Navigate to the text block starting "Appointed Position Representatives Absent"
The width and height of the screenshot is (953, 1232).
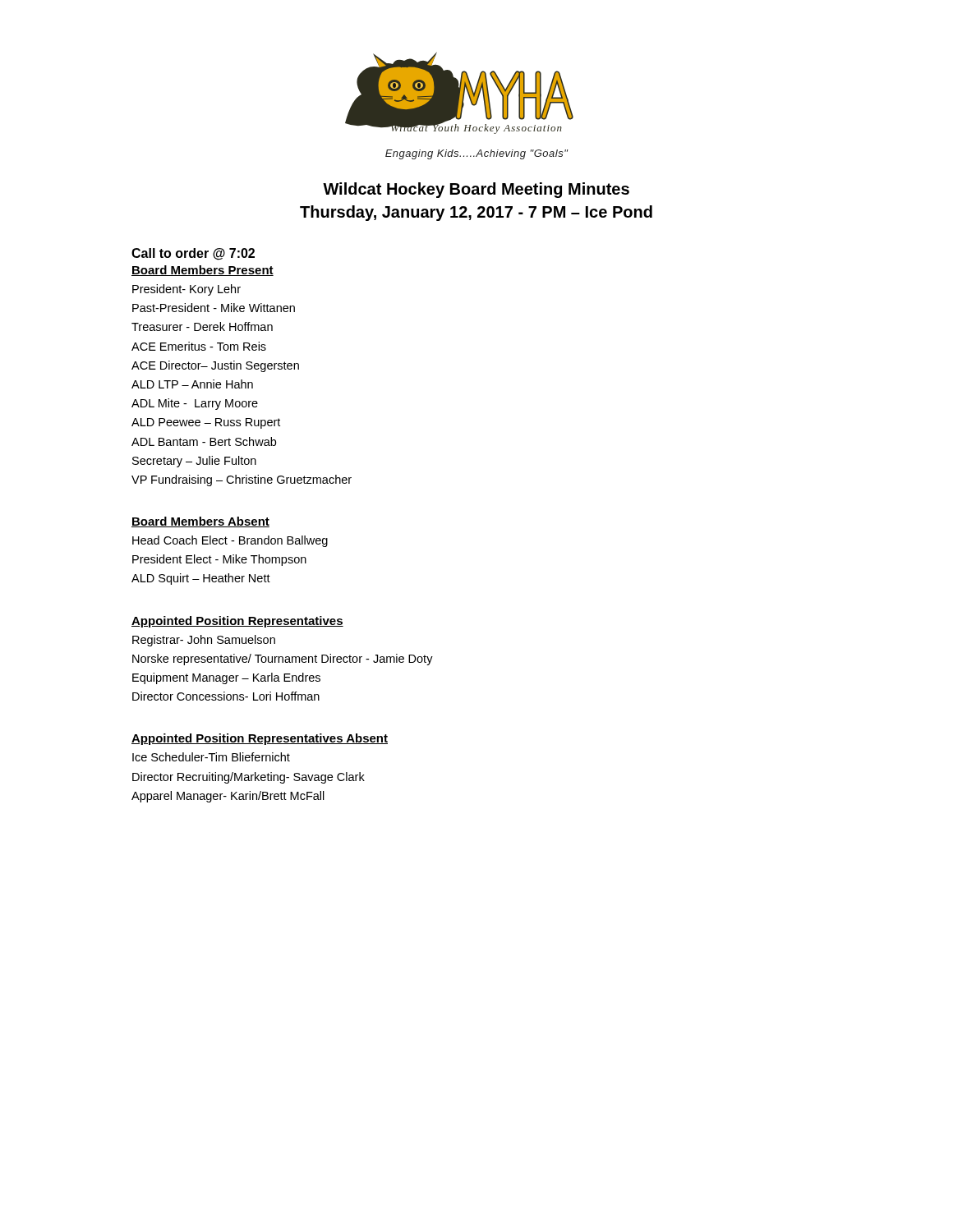point(260,738)
